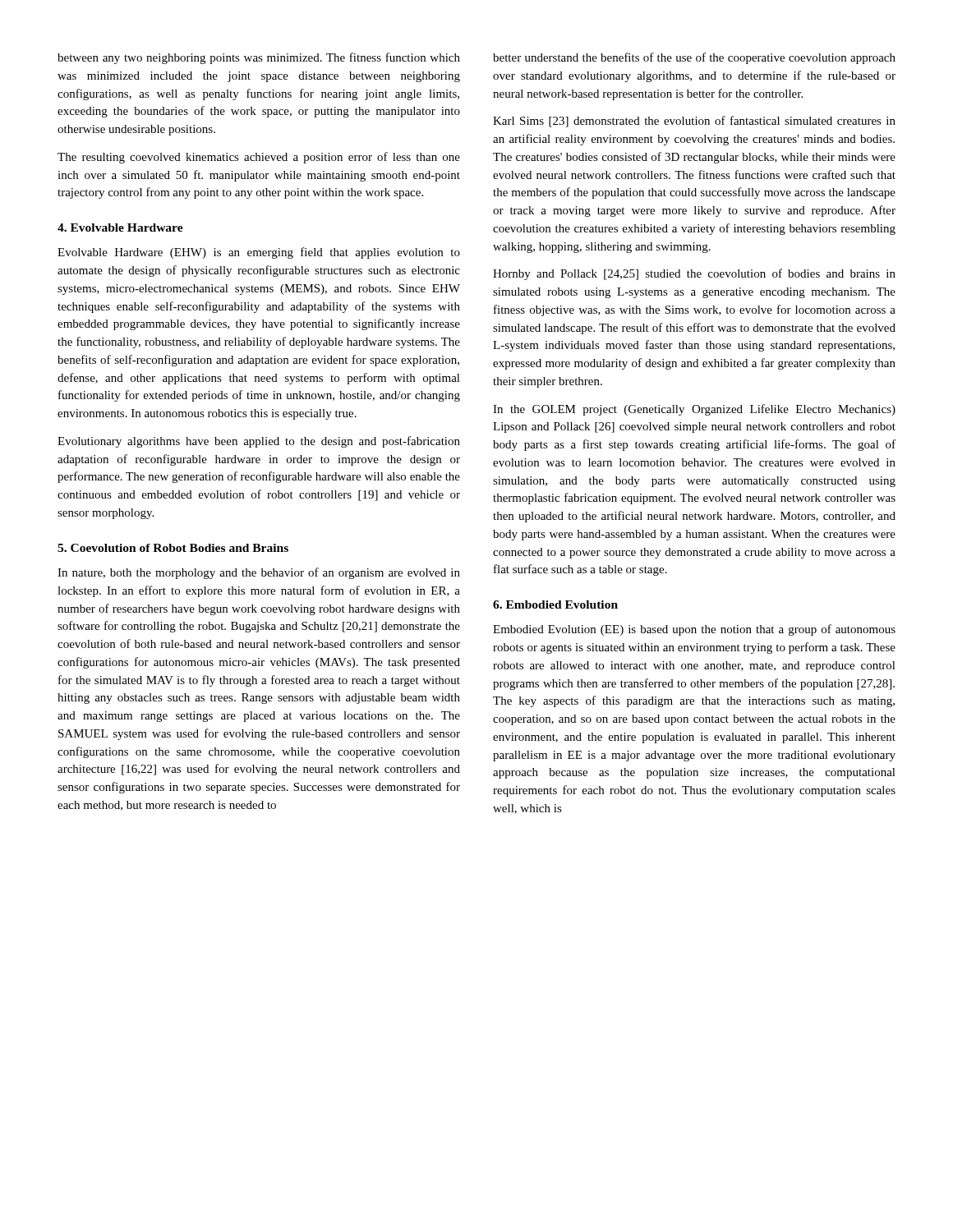Point to the passage starting "5. Coevolution of Robot"
Image resolution: width=953 pixels, height=1232 pixels.
coord(173,547)
